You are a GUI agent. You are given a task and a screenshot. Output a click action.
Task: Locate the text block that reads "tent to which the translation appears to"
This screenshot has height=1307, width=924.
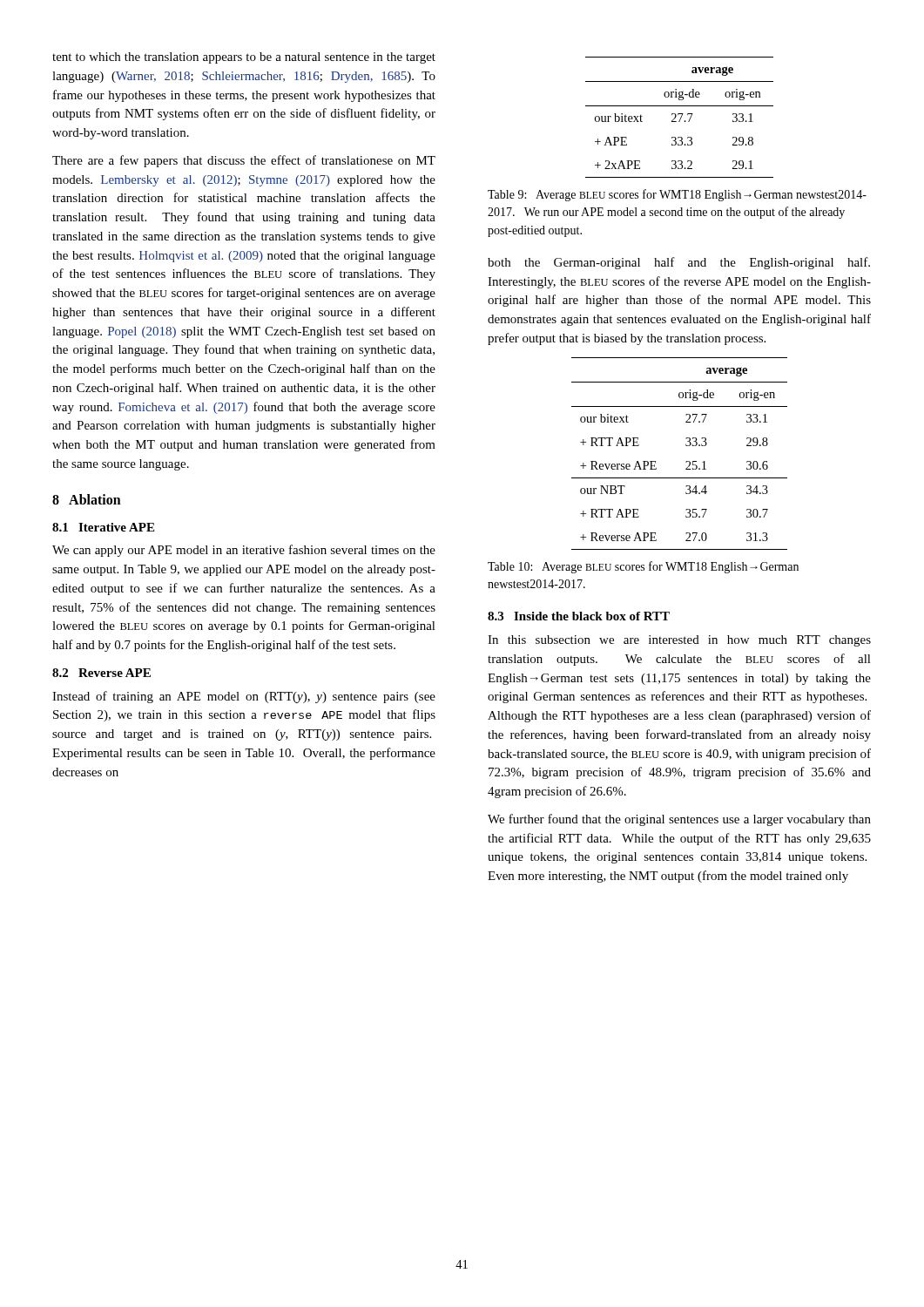(x=244, y=95)
